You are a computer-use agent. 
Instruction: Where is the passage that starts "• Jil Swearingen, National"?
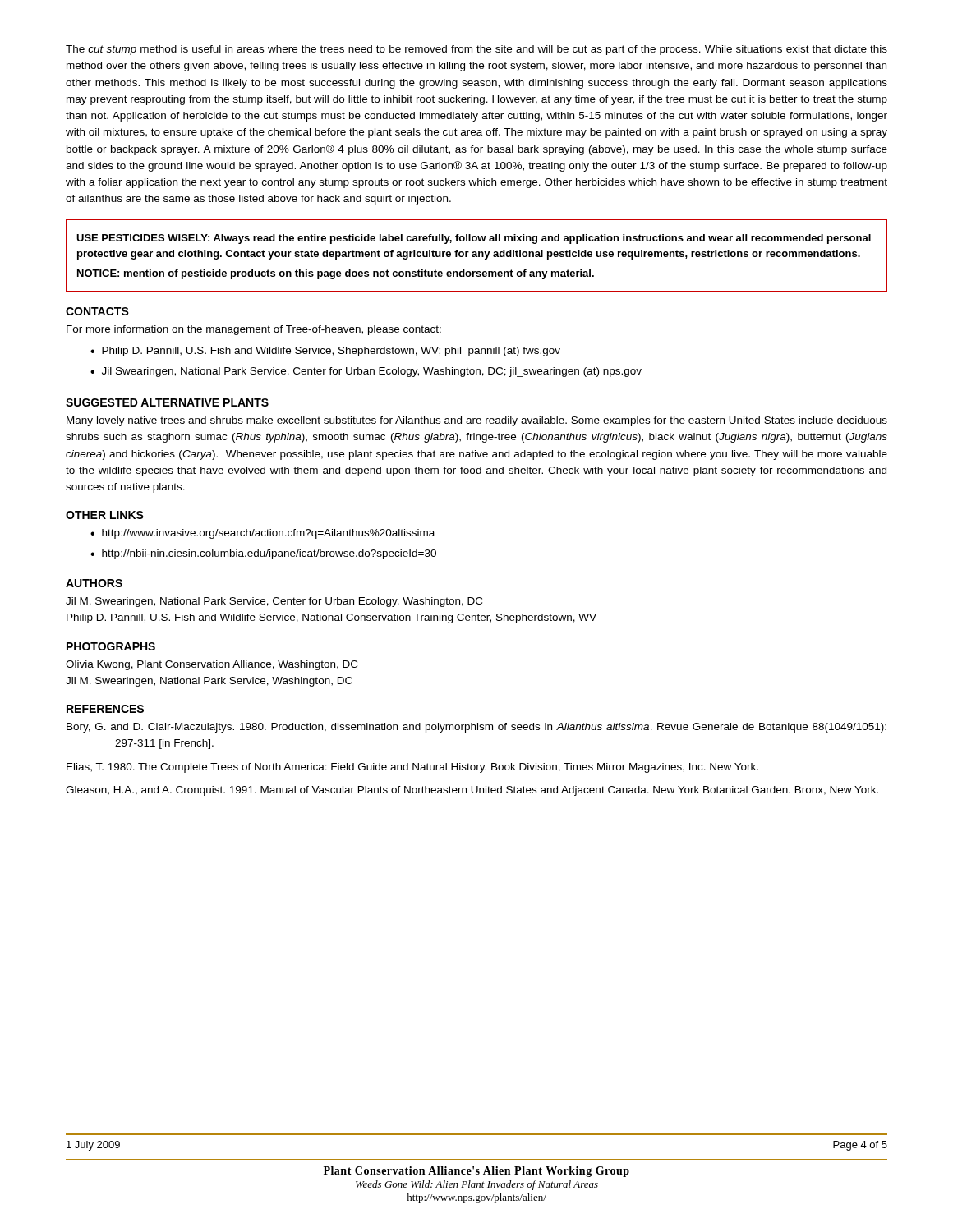[366, 372]
